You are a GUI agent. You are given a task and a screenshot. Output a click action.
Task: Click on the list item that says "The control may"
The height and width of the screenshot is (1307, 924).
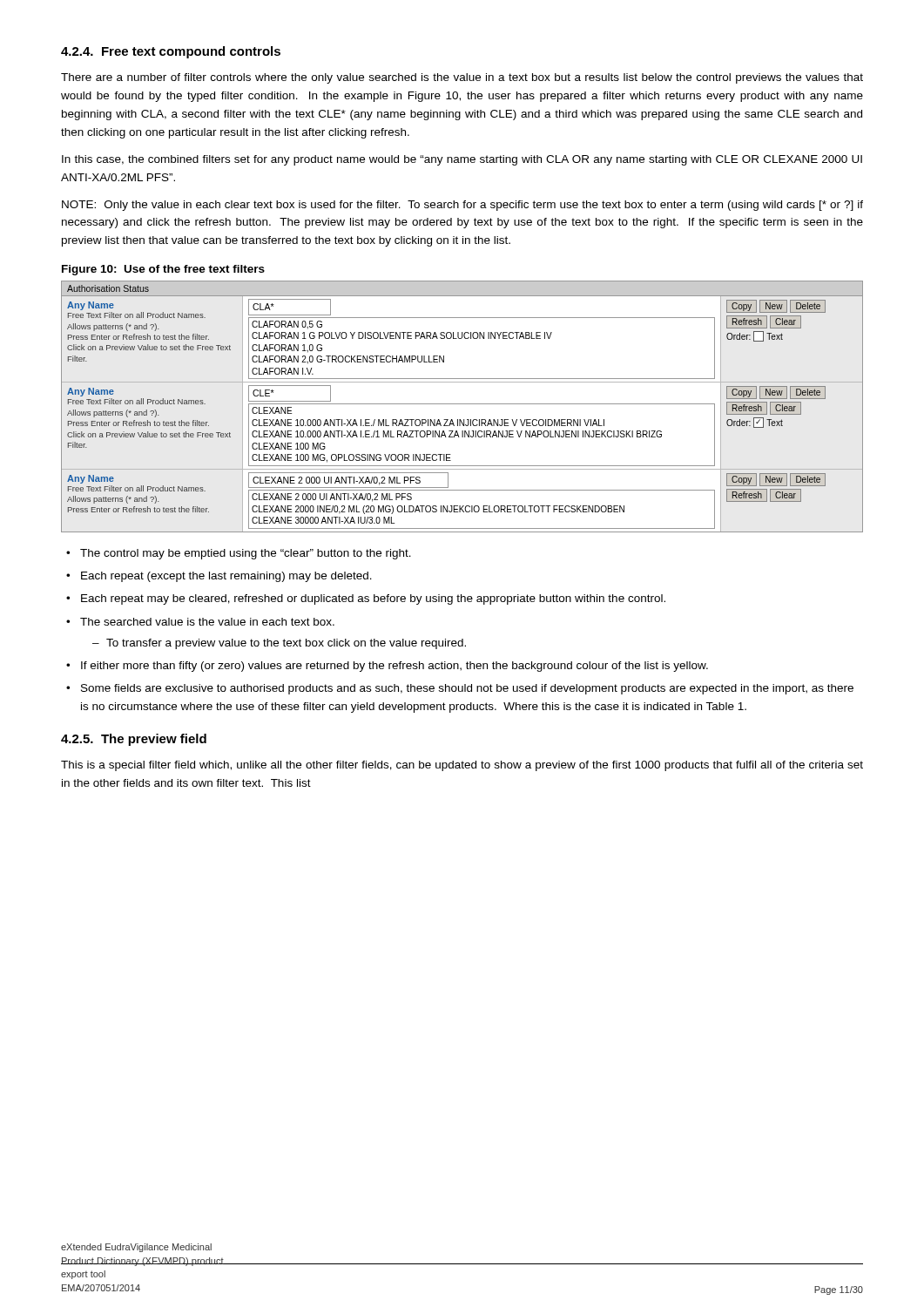246,553
